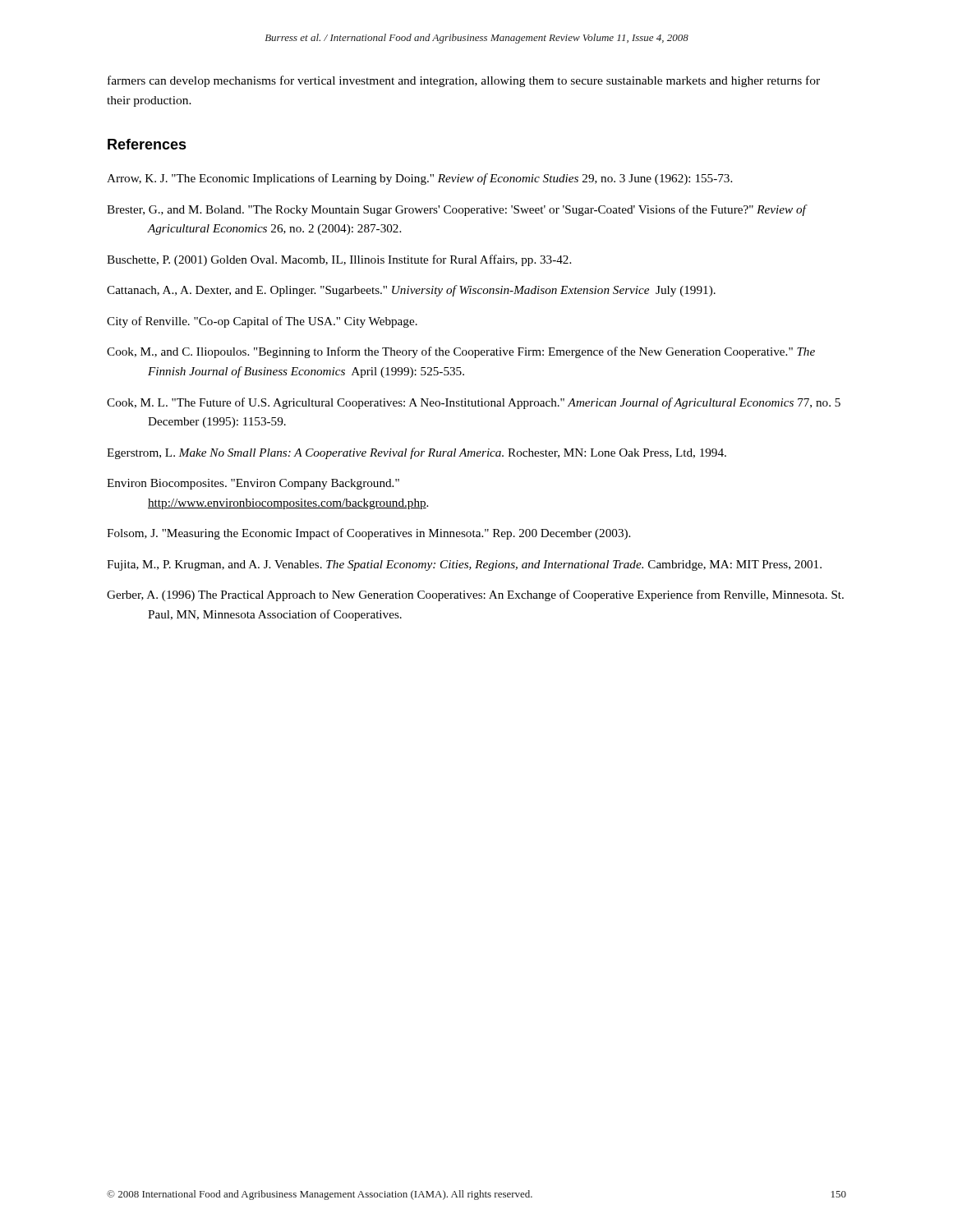Find the block starting "Folsom, J. "Measuring the Economic Impact of Cooperatives"
The width and height of the screenshot is (953, 1232).
(x=369, y=533)
